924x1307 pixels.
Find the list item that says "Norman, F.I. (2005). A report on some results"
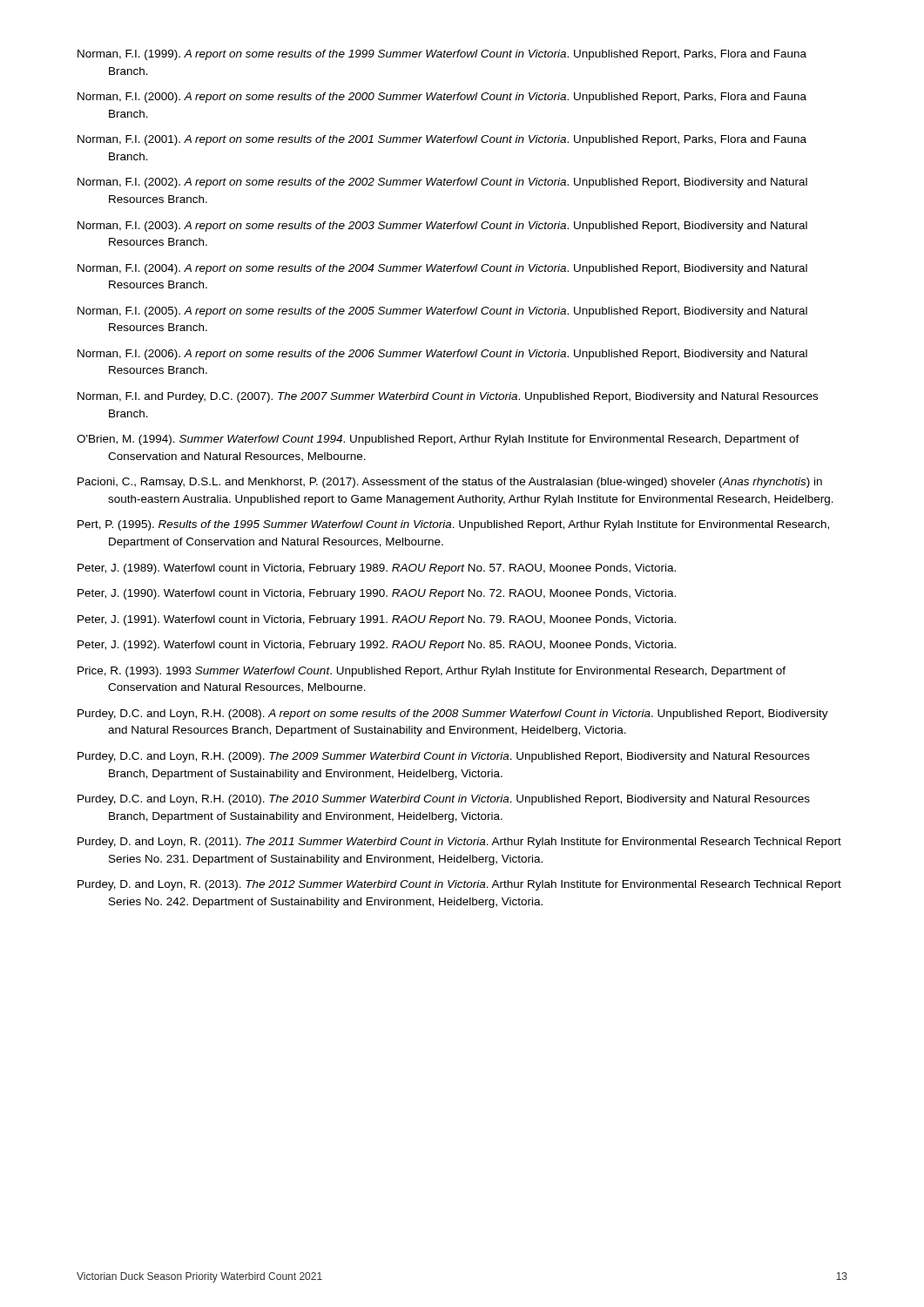click(x=442, y=319)
